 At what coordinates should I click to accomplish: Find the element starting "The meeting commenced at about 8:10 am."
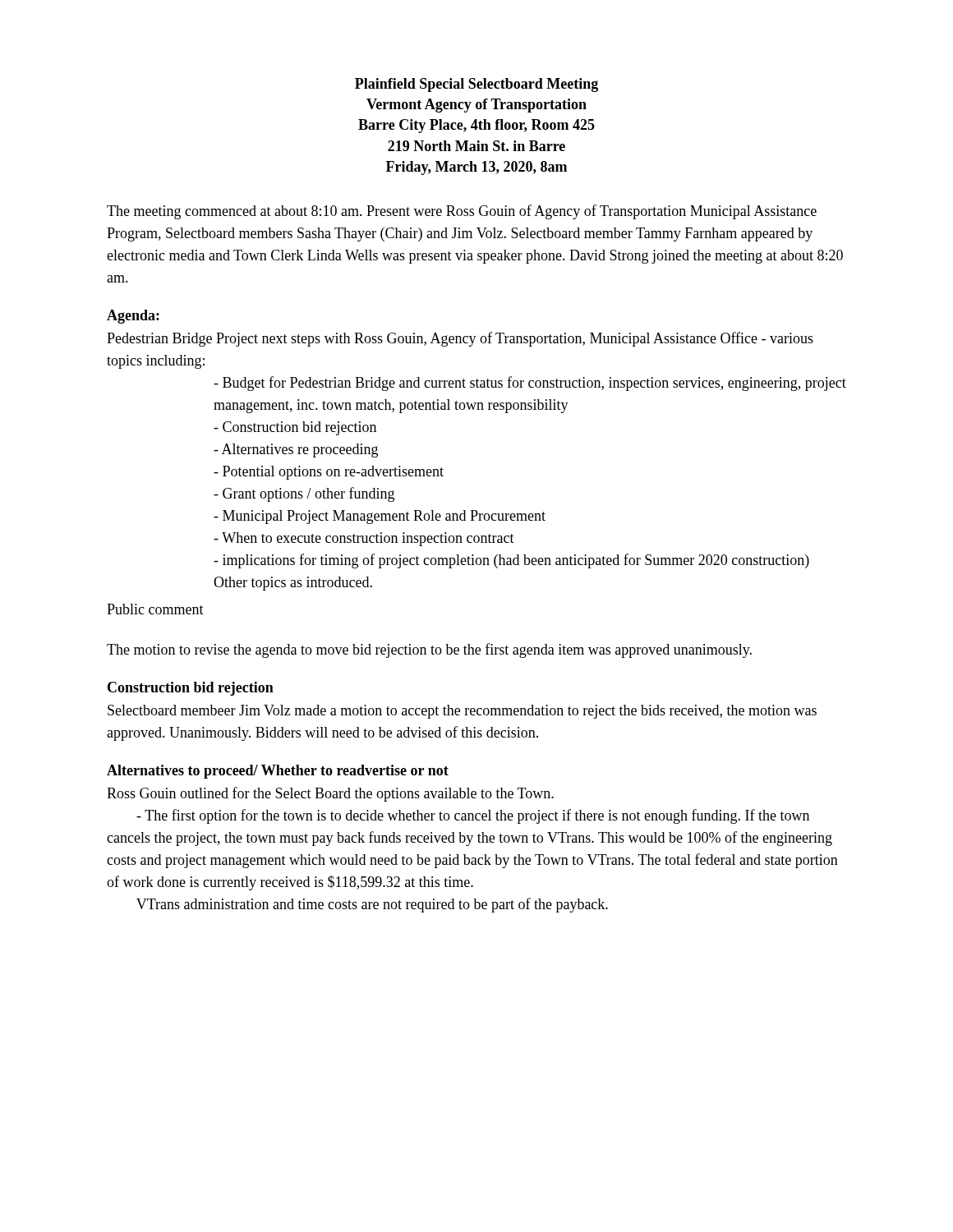475,244
